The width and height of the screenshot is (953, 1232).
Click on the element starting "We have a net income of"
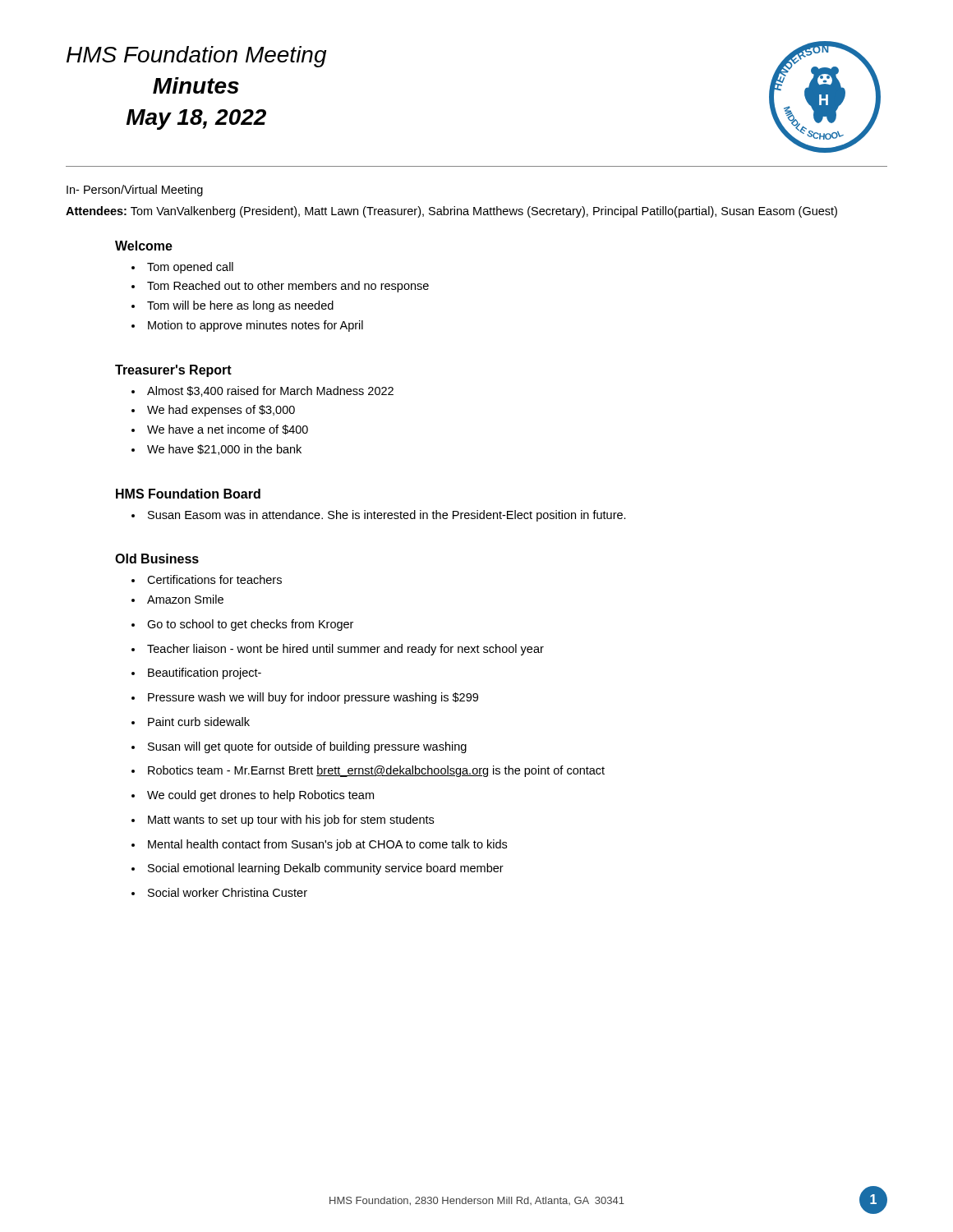(228, 430)
